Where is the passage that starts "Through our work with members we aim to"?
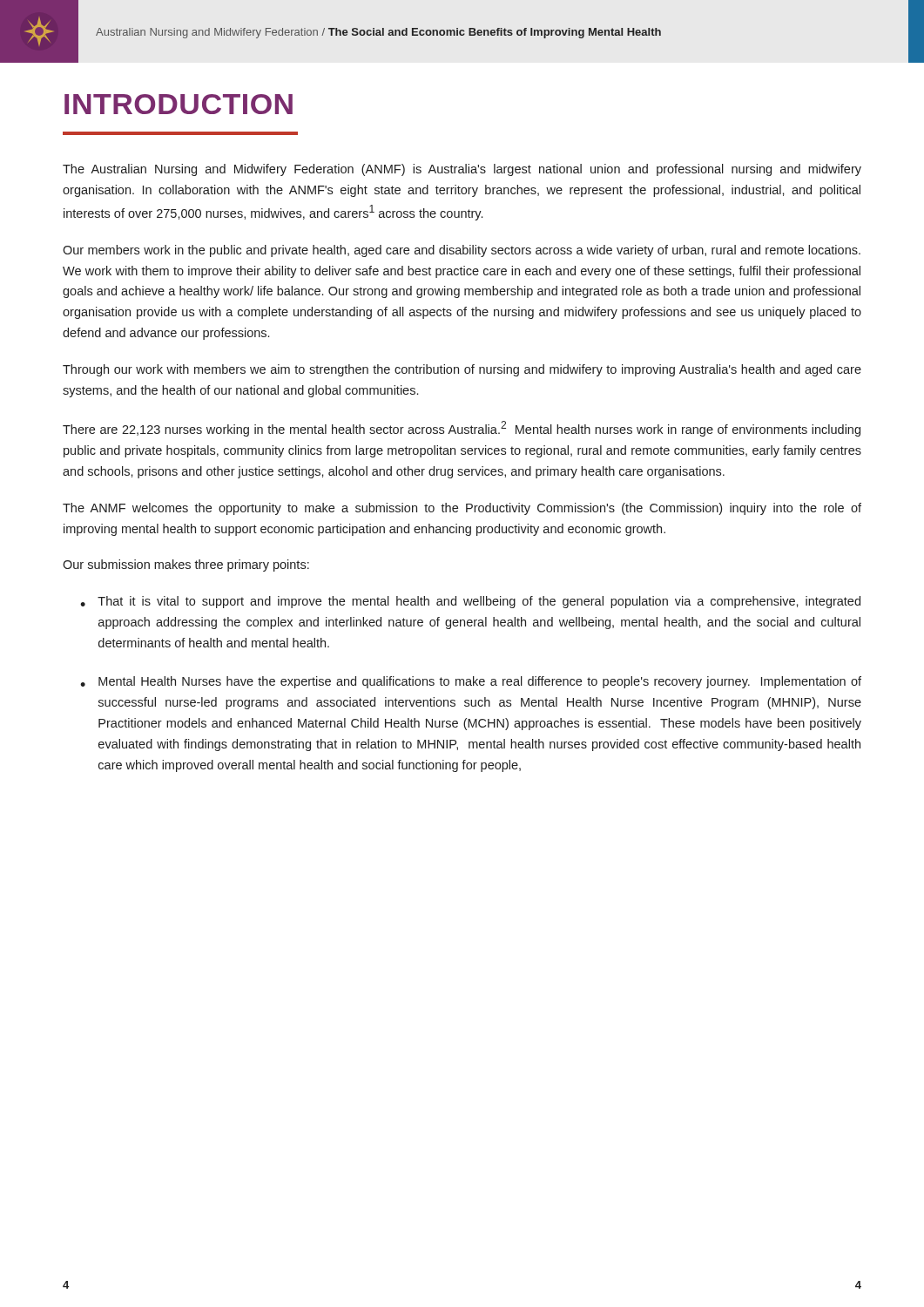Image resolution: width=924 pixels, height=1307 pixels. [x=462, y=380]
